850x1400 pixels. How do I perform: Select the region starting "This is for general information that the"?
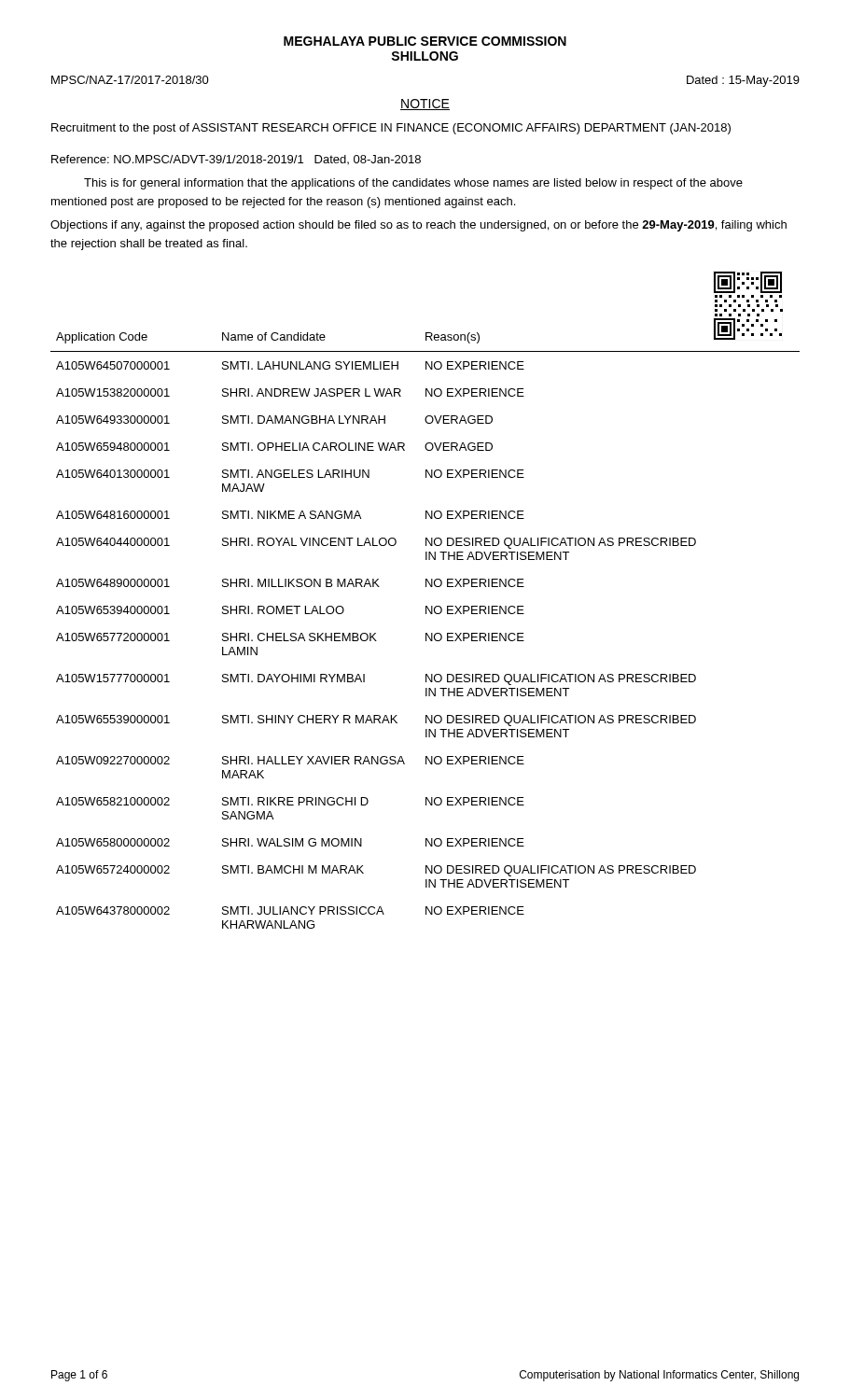click(x=397, y=192)
